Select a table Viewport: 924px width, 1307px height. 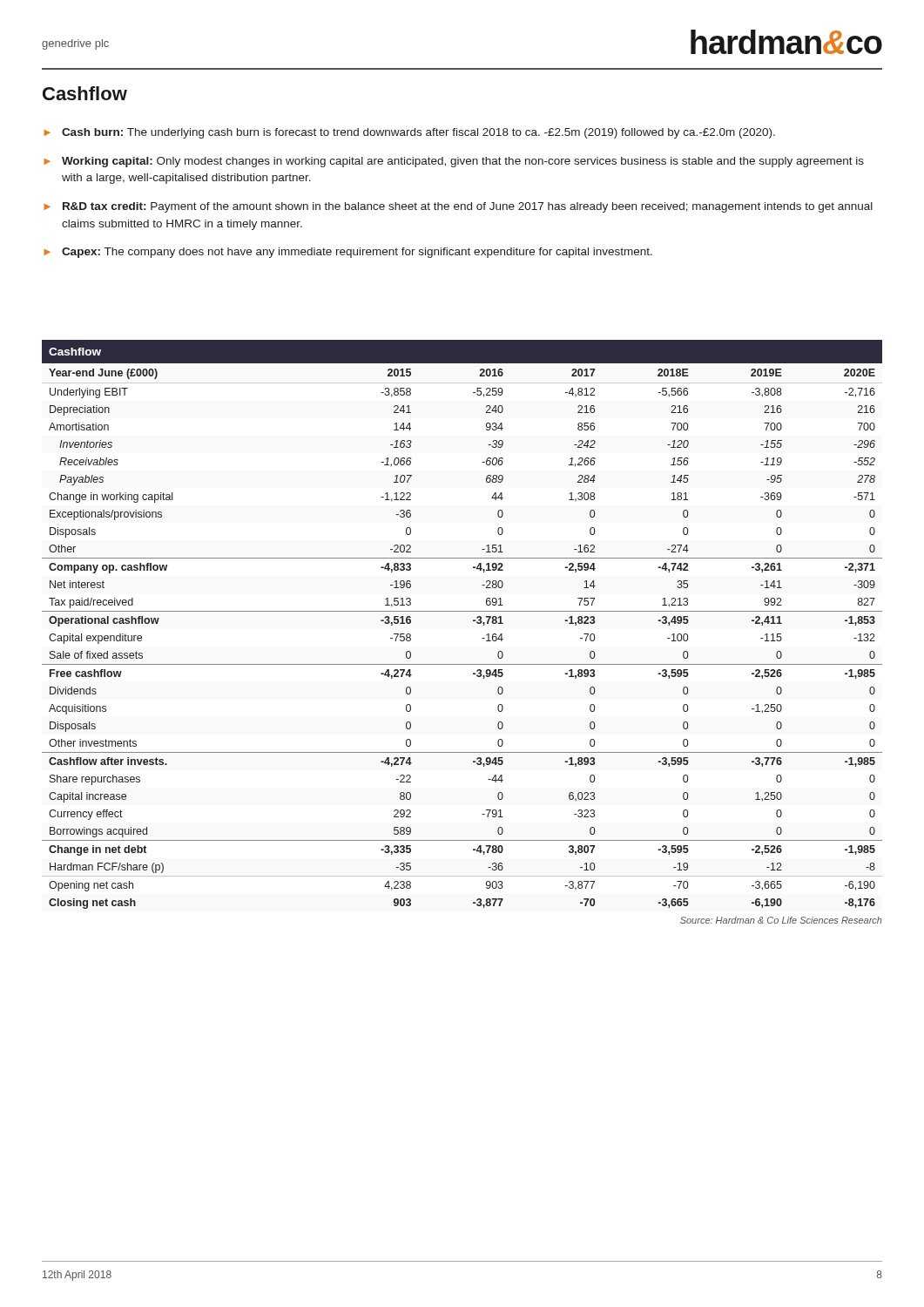click(x=462, y=633)
